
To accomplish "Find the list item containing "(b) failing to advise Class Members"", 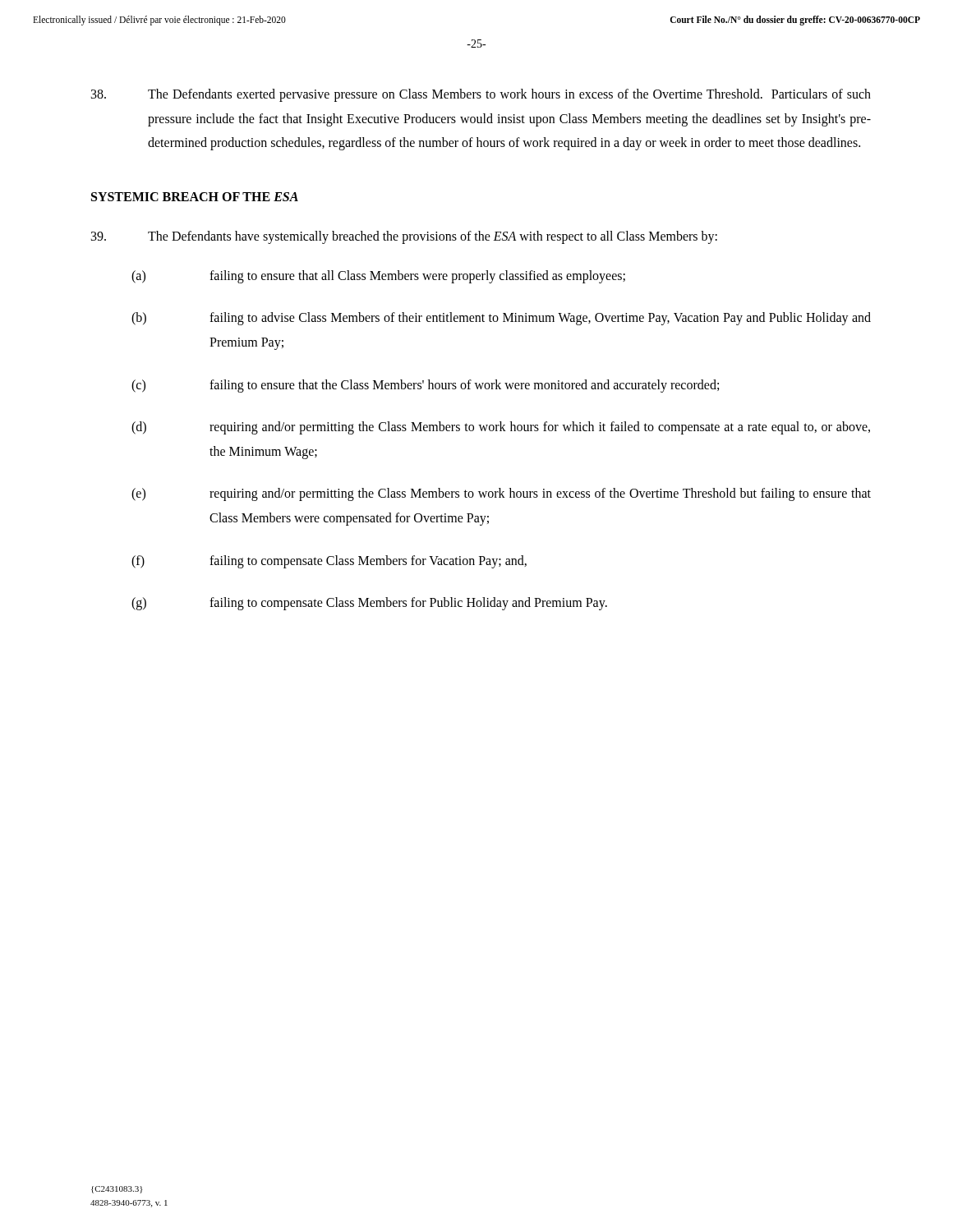I will (x=481, y=330).
